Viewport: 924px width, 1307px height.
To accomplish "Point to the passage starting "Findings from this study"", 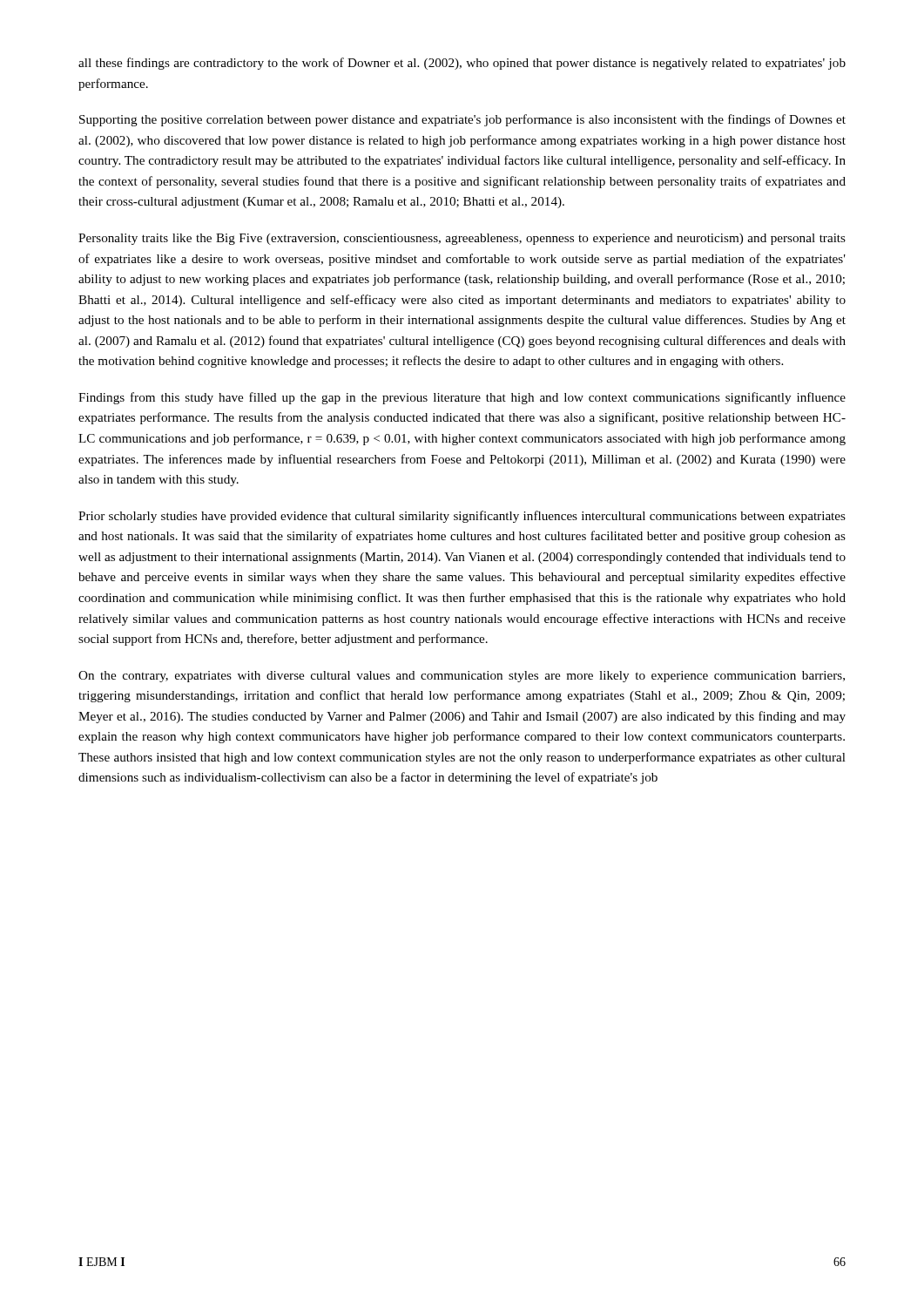I will tap(462, 438).
